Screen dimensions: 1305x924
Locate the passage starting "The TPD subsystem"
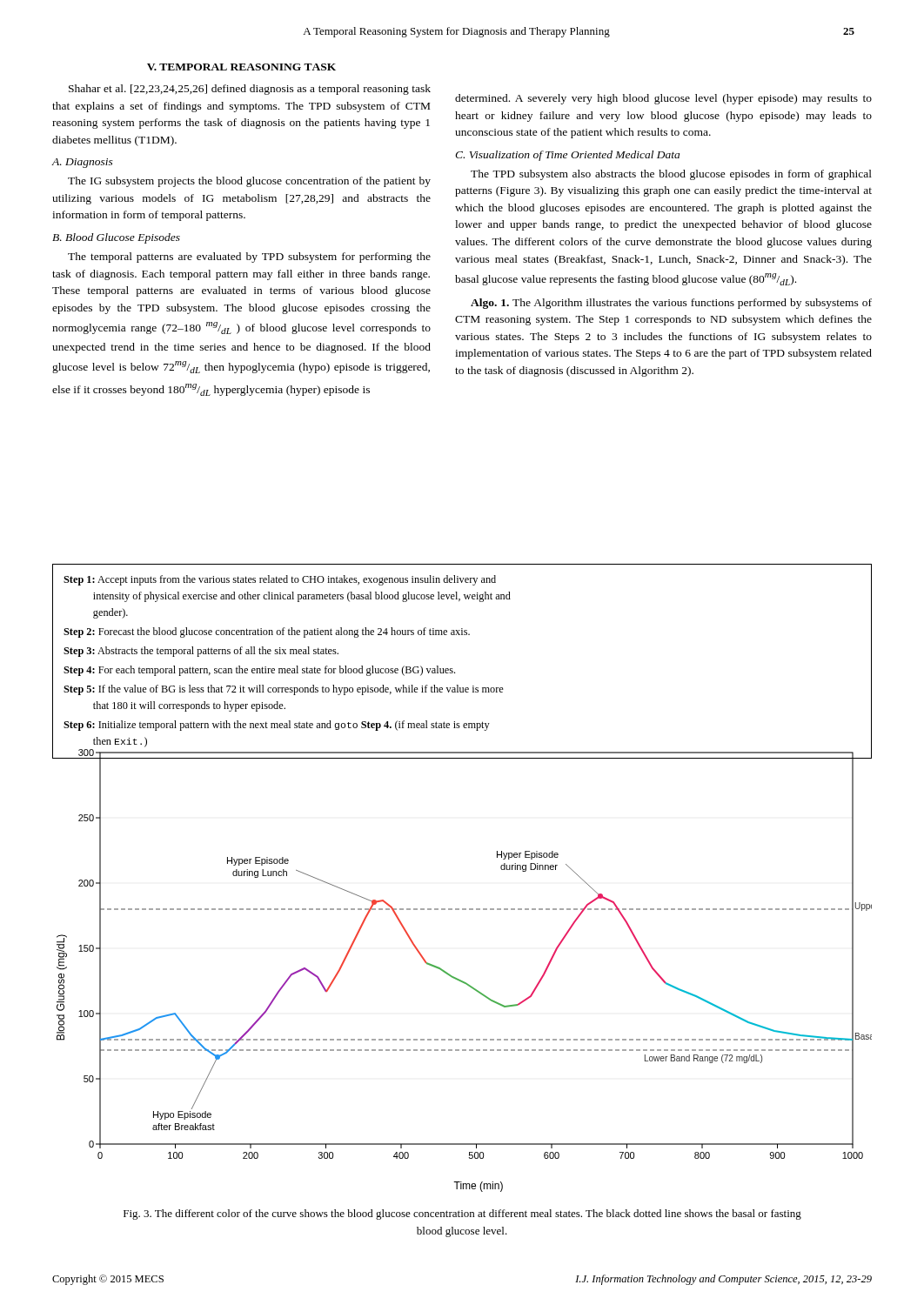tap(663, 227)
